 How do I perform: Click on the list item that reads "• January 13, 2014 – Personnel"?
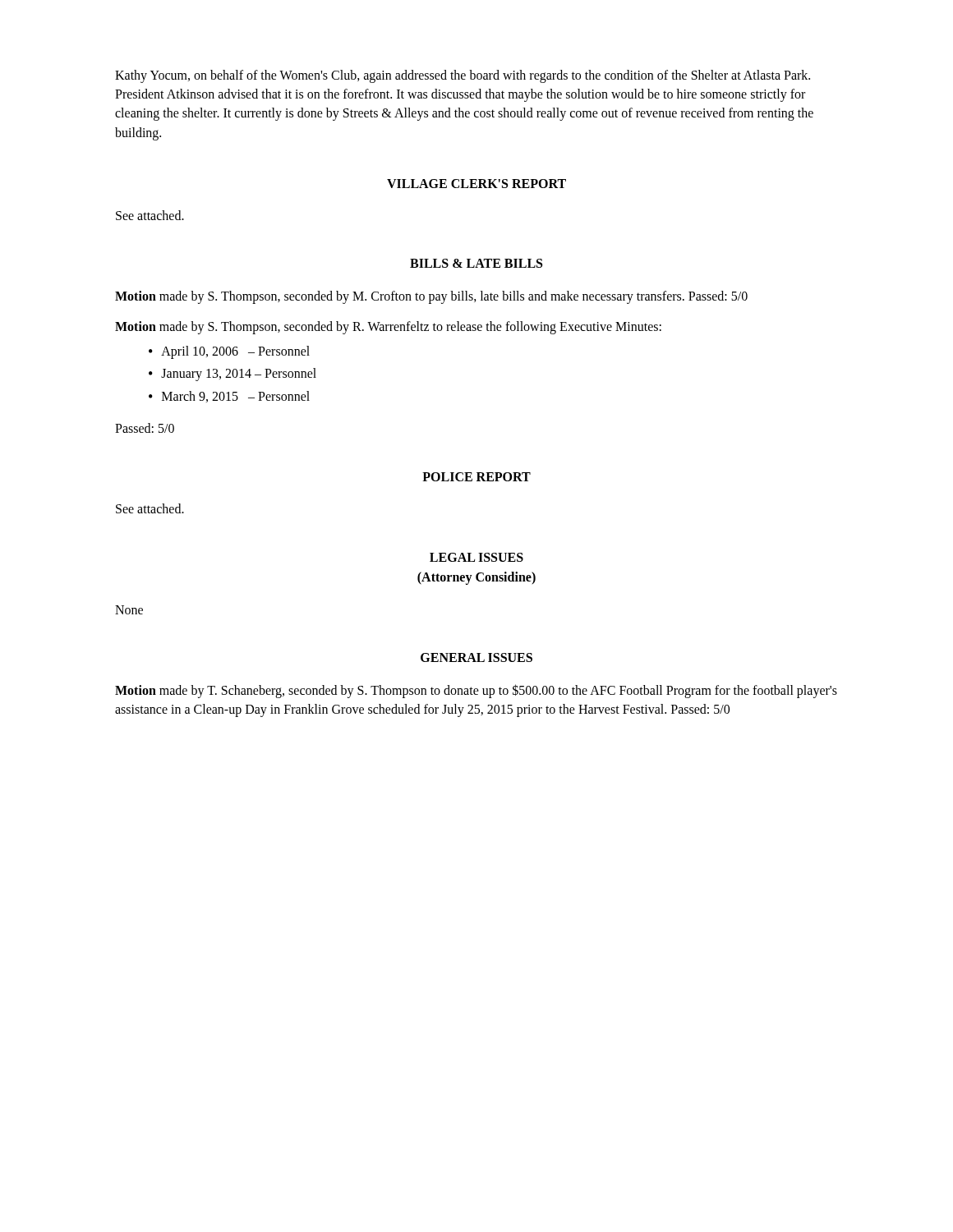point(232,375)
